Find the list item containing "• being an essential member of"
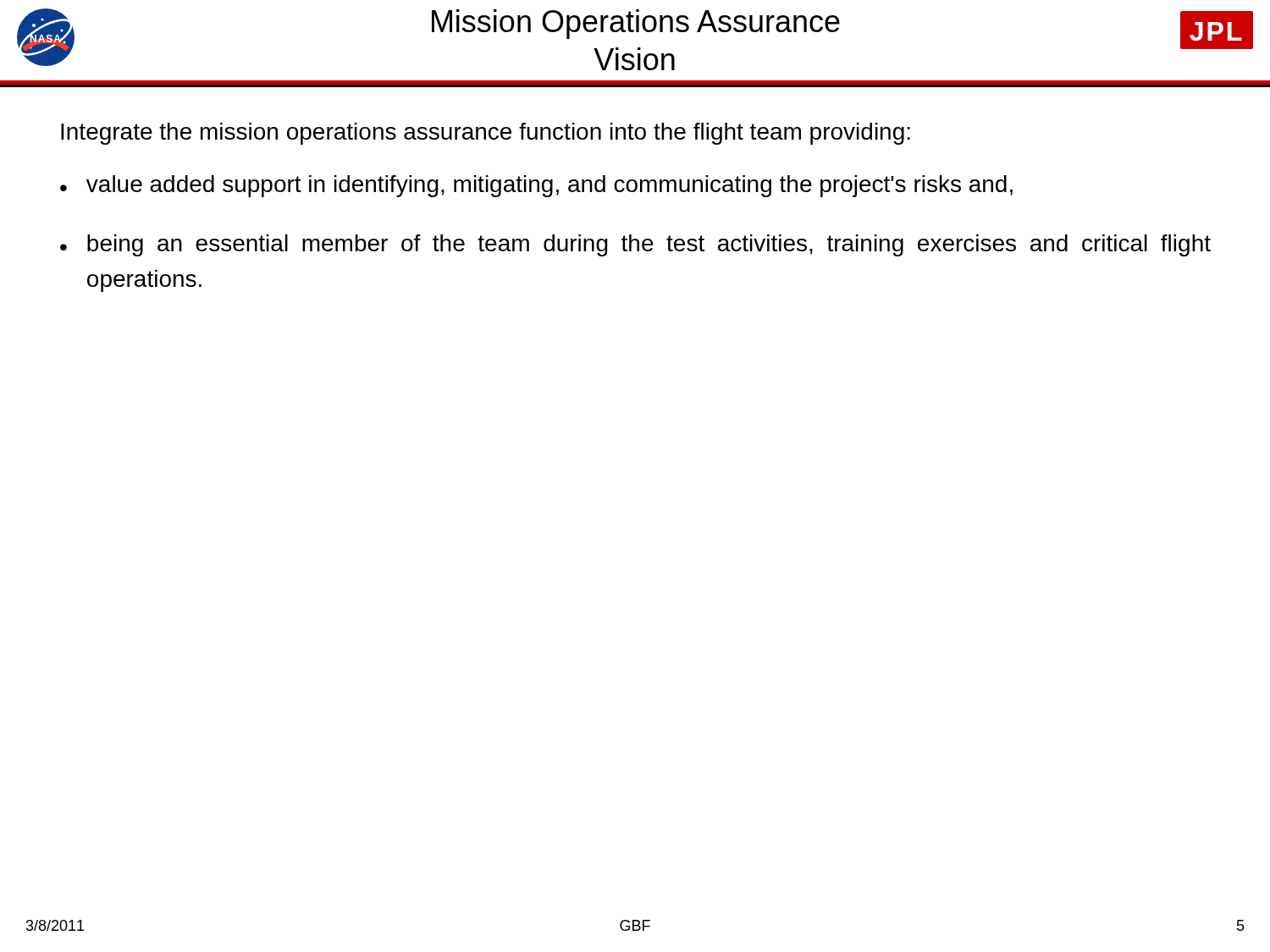The height and width of the screenshot is (952, 1270). 635,261
